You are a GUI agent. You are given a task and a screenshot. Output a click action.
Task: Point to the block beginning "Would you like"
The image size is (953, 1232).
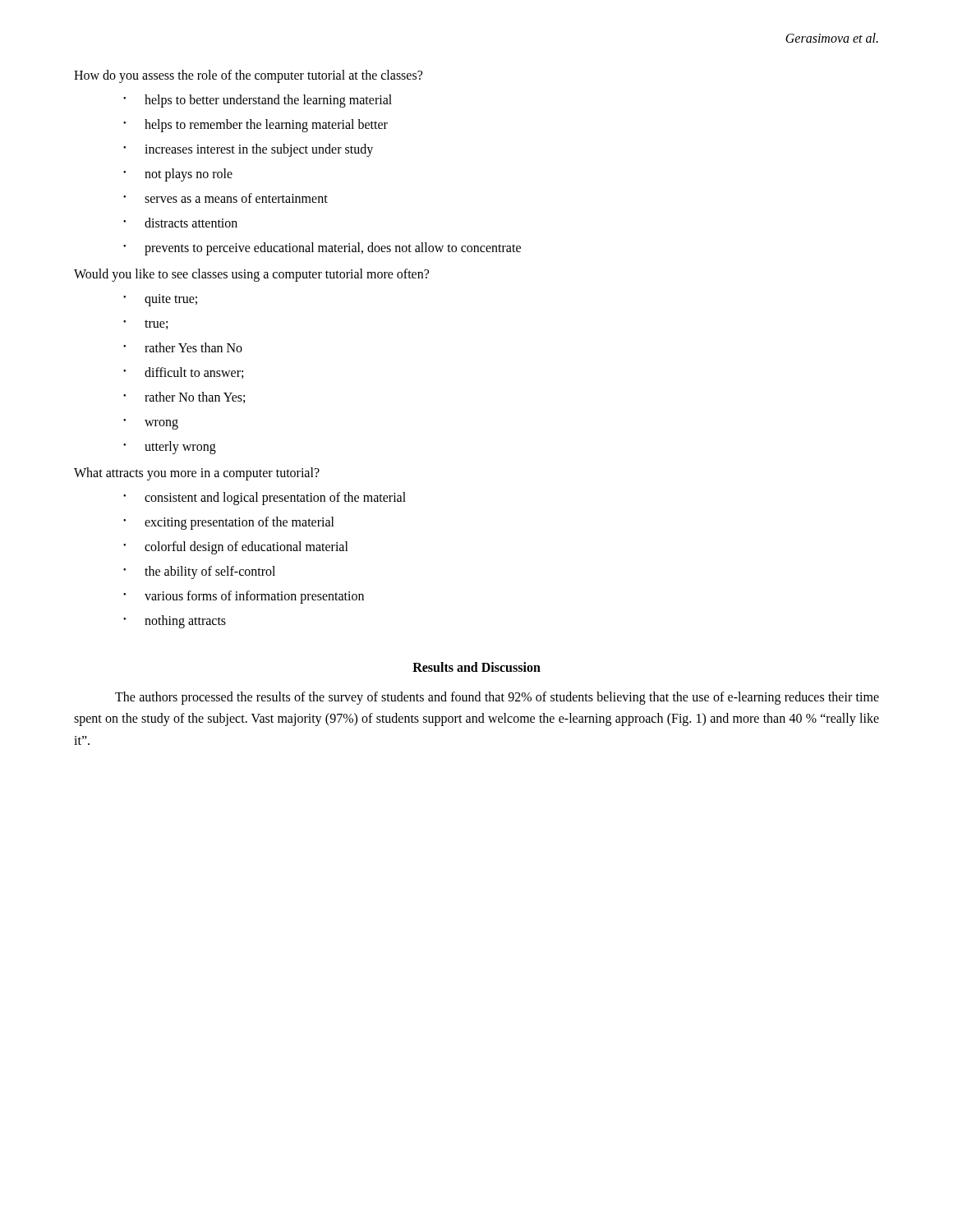tap(252, 274)
